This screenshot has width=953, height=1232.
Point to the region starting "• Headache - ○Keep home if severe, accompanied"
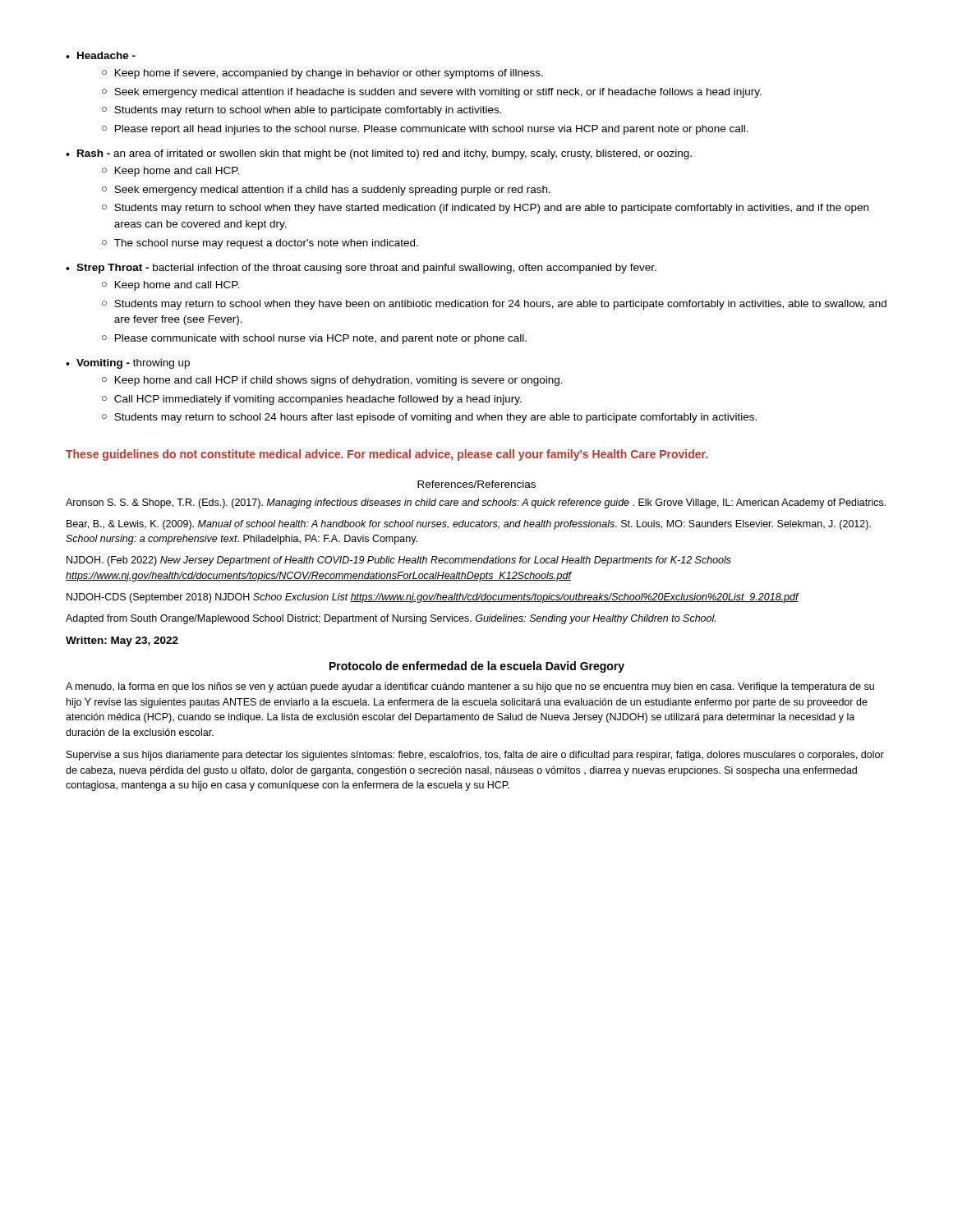point(476,94)
